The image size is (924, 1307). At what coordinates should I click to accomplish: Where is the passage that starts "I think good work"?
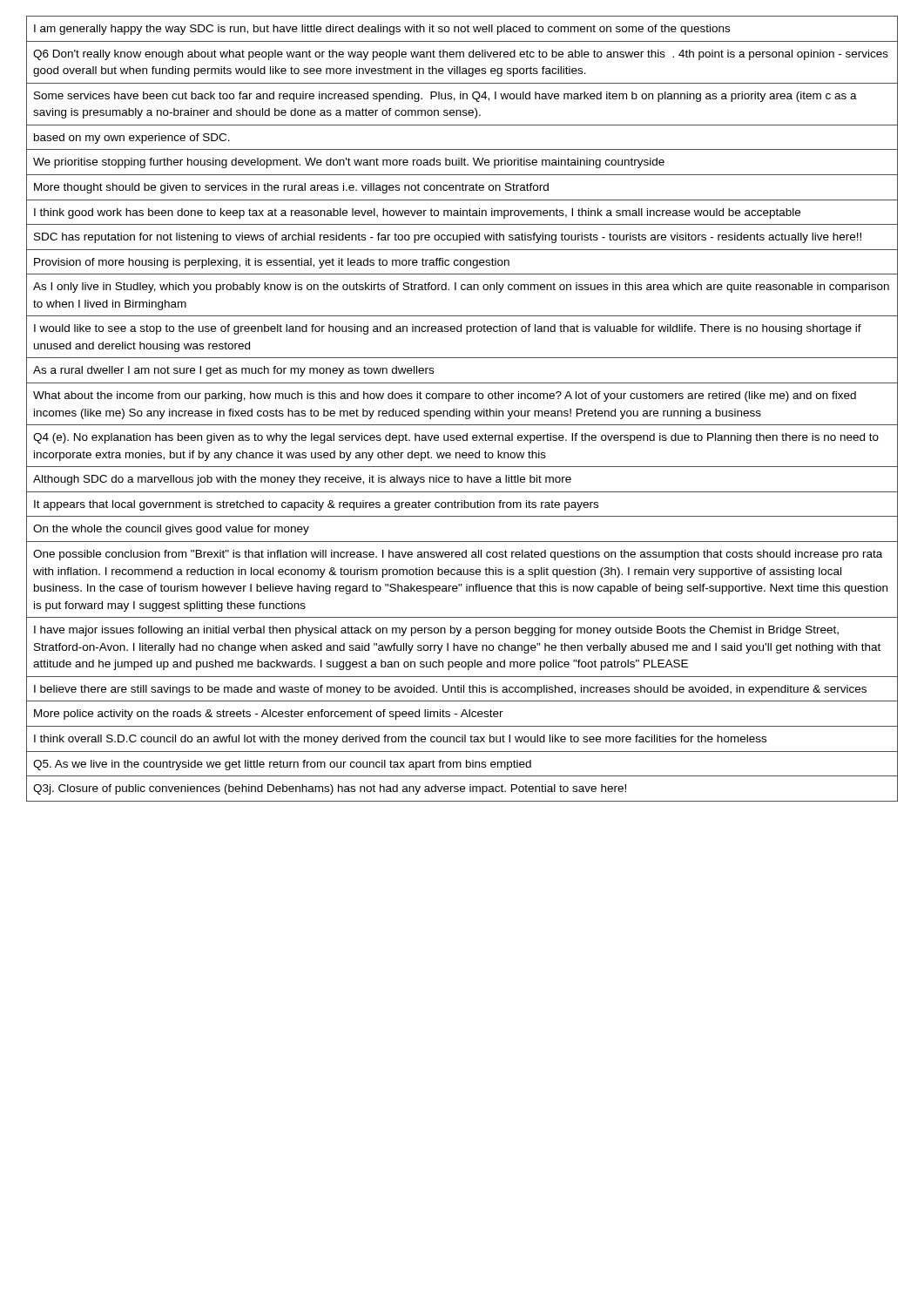tap(417, 212)
